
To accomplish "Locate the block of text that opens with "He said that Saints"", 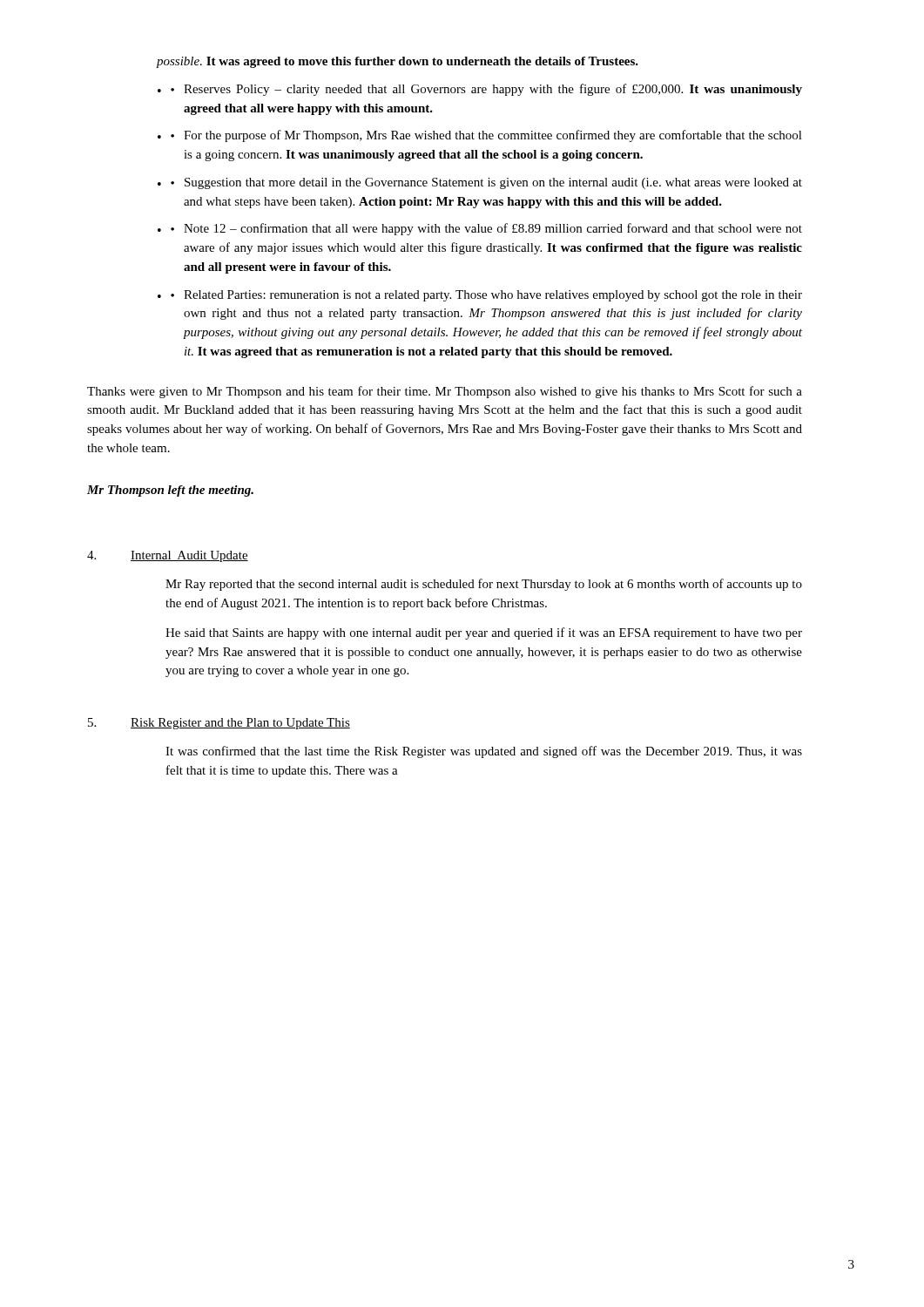I will tap(484, 651).
